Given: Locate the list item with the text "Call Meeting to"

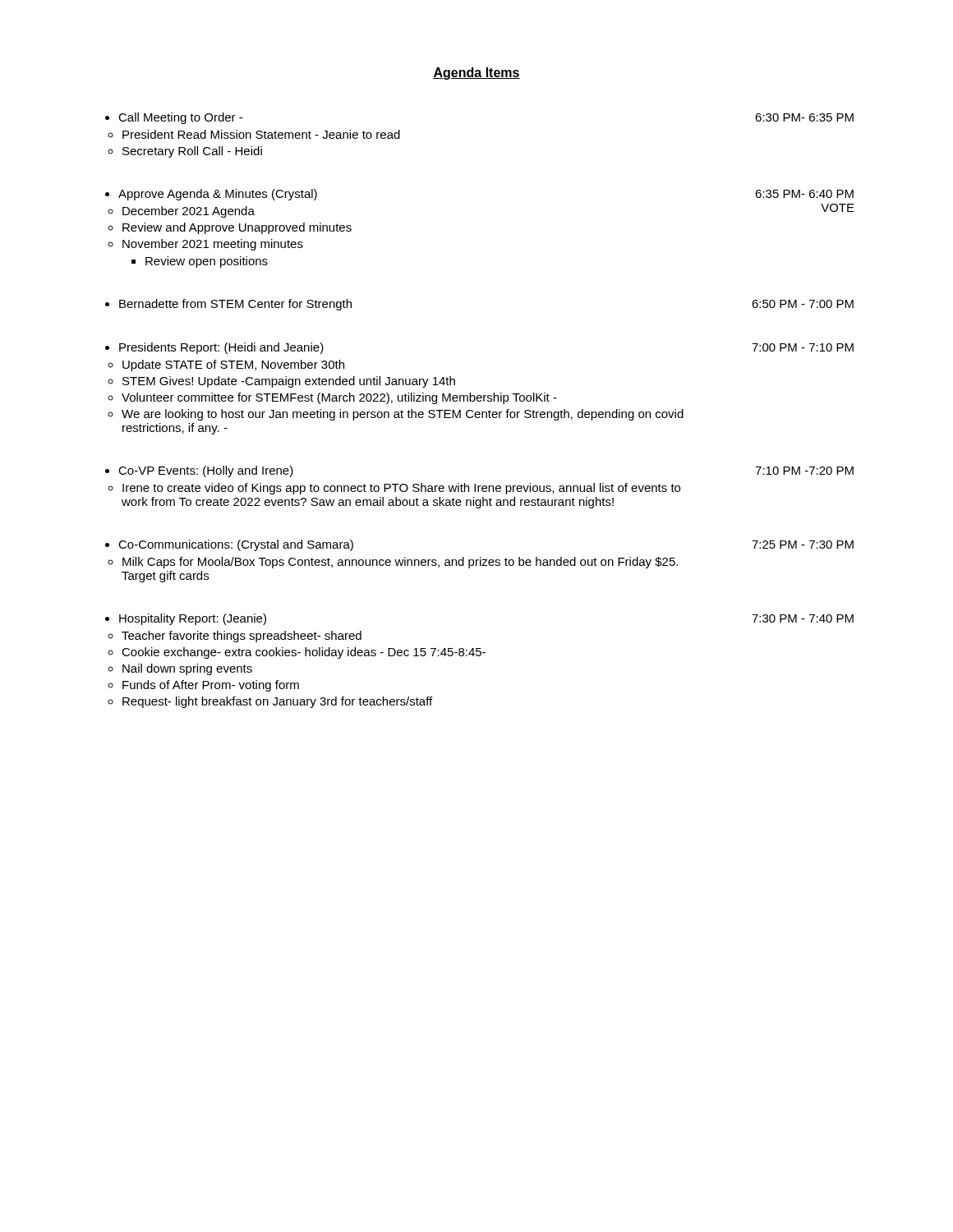Looking at the screenshot, I should click(175, 117).
